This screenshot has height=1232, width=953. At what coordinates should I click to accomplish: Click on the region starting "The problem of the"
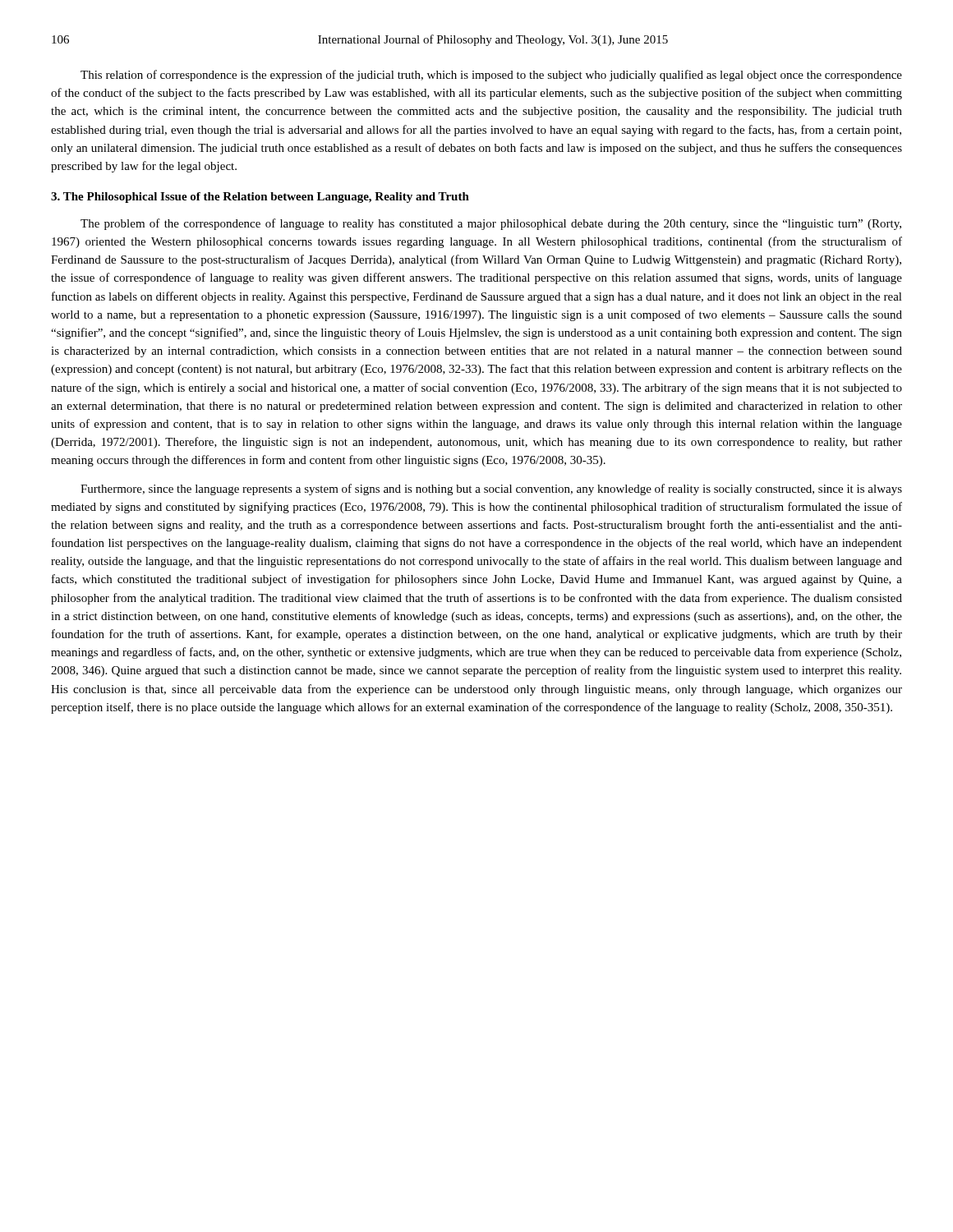[476, 342]
